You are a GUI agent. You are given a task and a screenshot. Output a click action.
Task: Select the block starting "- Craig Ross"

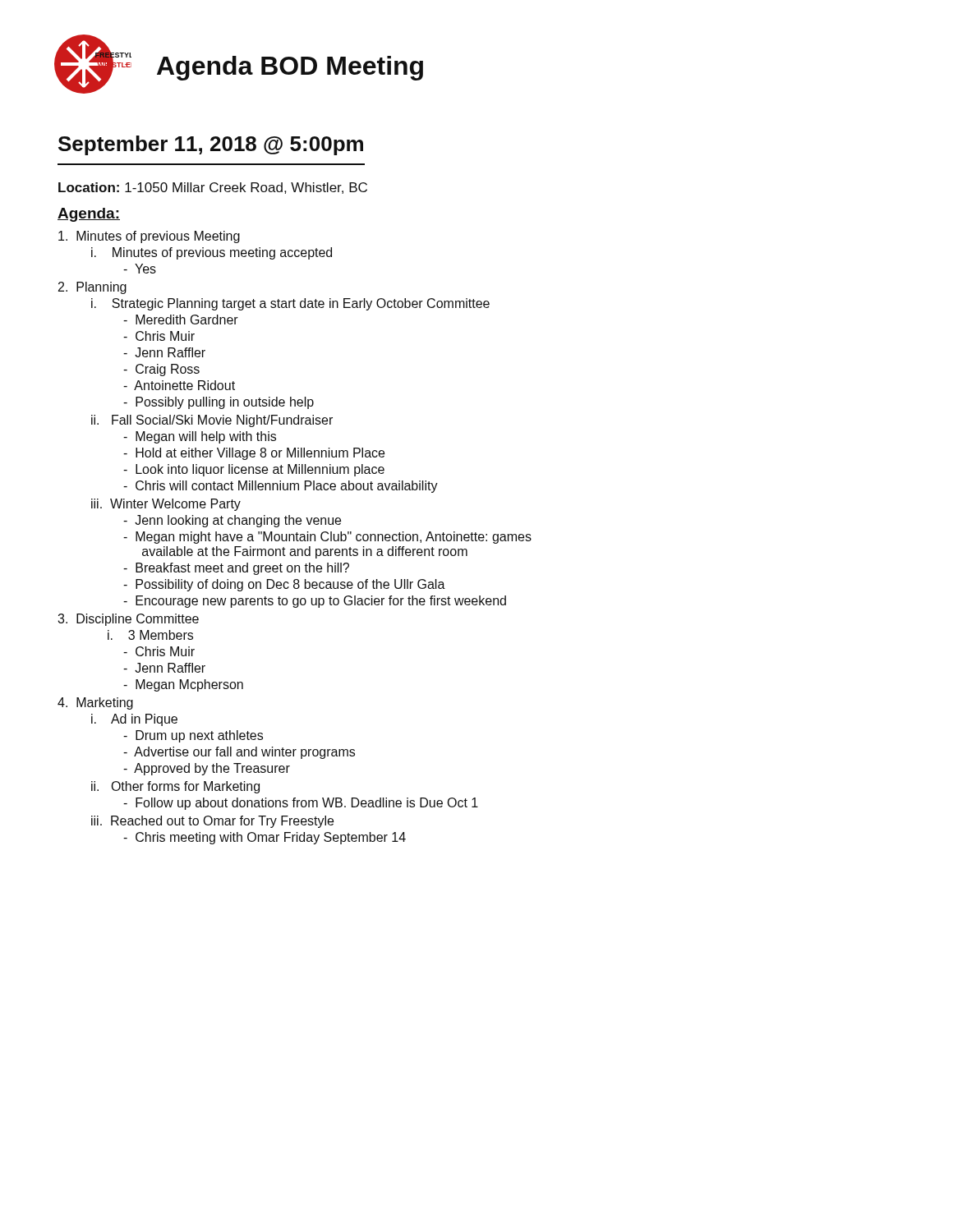(x=162, y=369)
